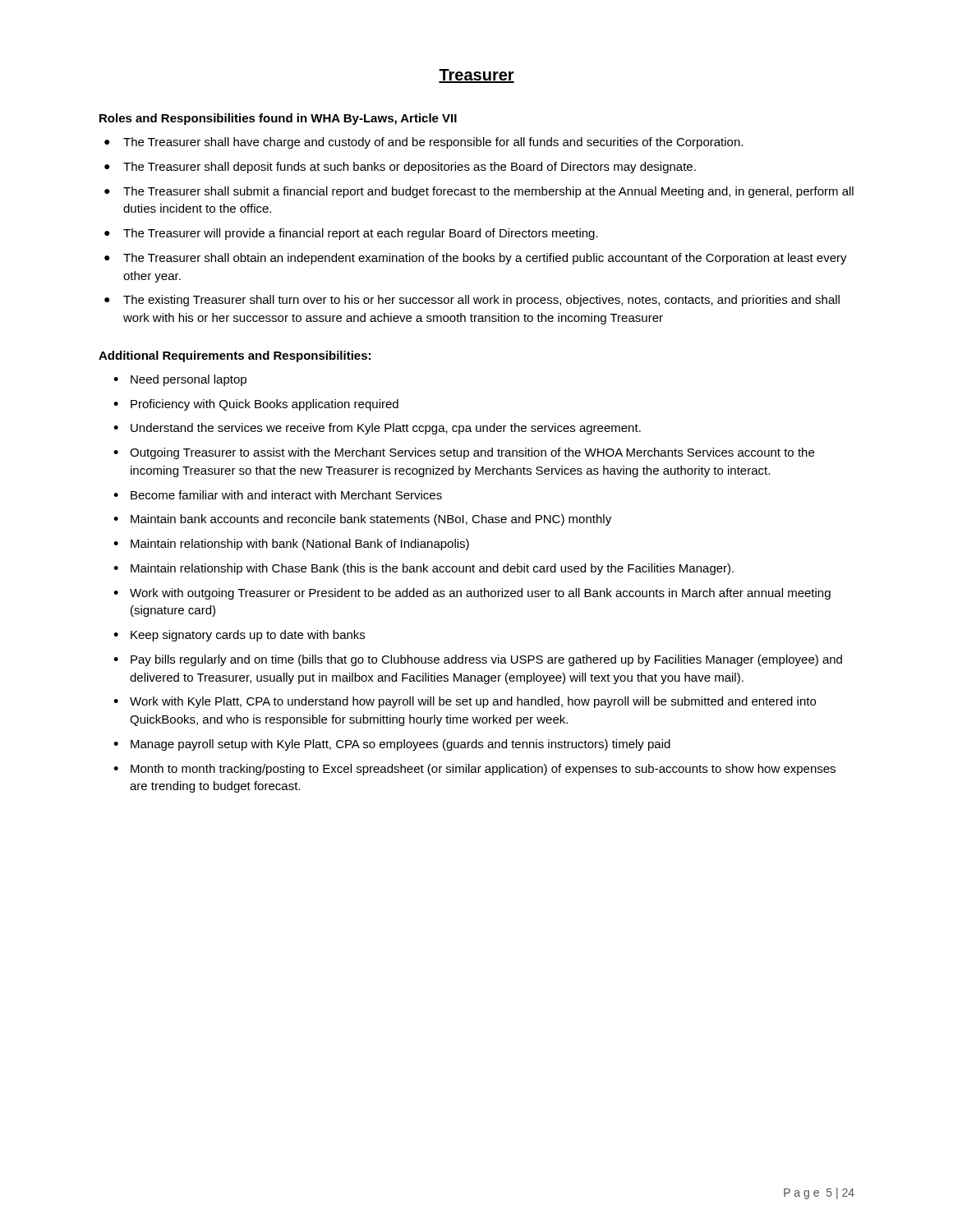This screenshot has height=1232, width=953.
Task: Locate the list item with the text "The Treasurer shall submit"
Action: [x=489, y=199]
